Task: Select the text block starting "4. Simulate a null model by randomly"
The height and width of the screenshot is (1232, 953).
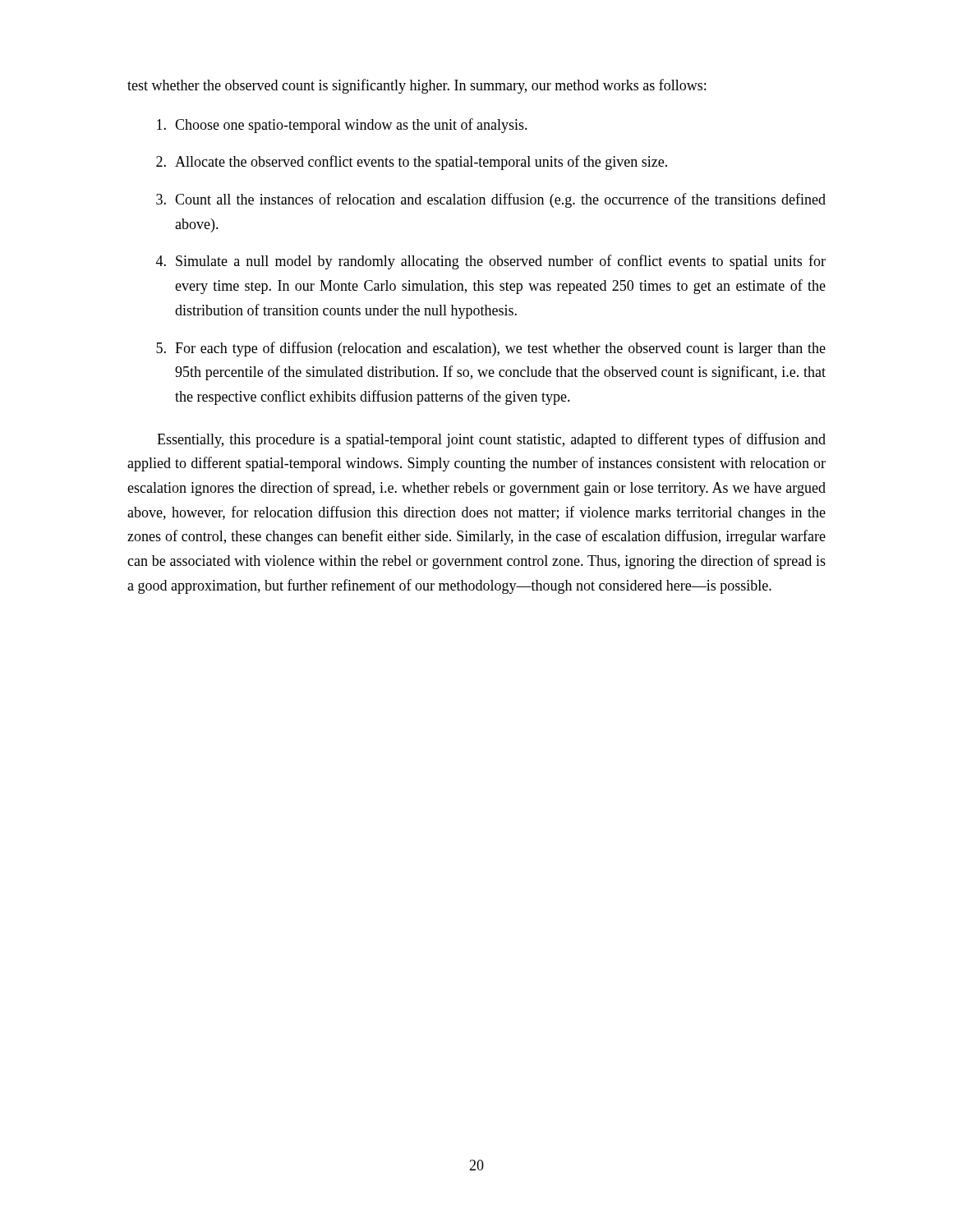Action: [x=476, y=287]
